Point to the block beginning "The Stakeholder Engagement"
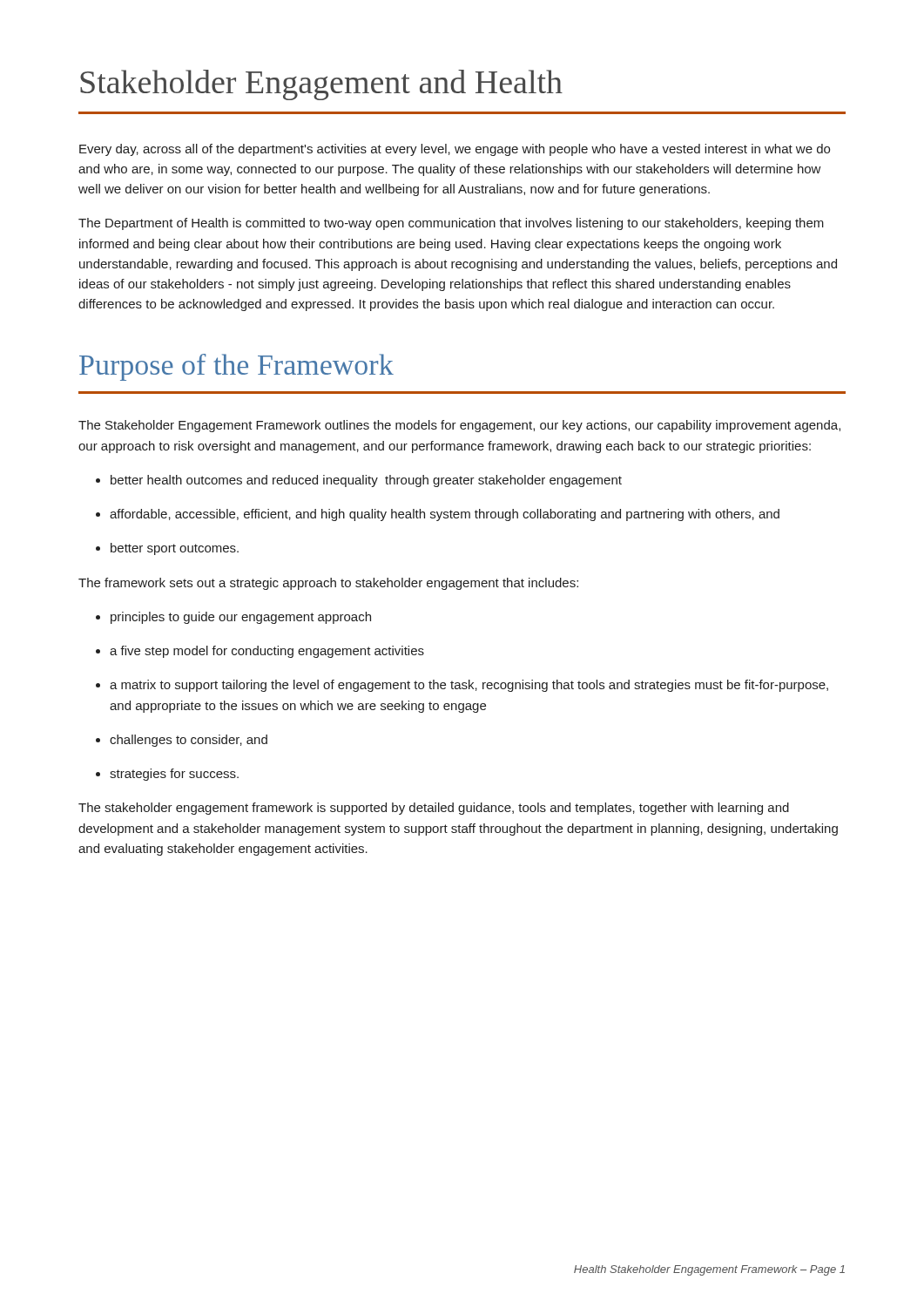The image size is (924, 1307). point(462,435)
